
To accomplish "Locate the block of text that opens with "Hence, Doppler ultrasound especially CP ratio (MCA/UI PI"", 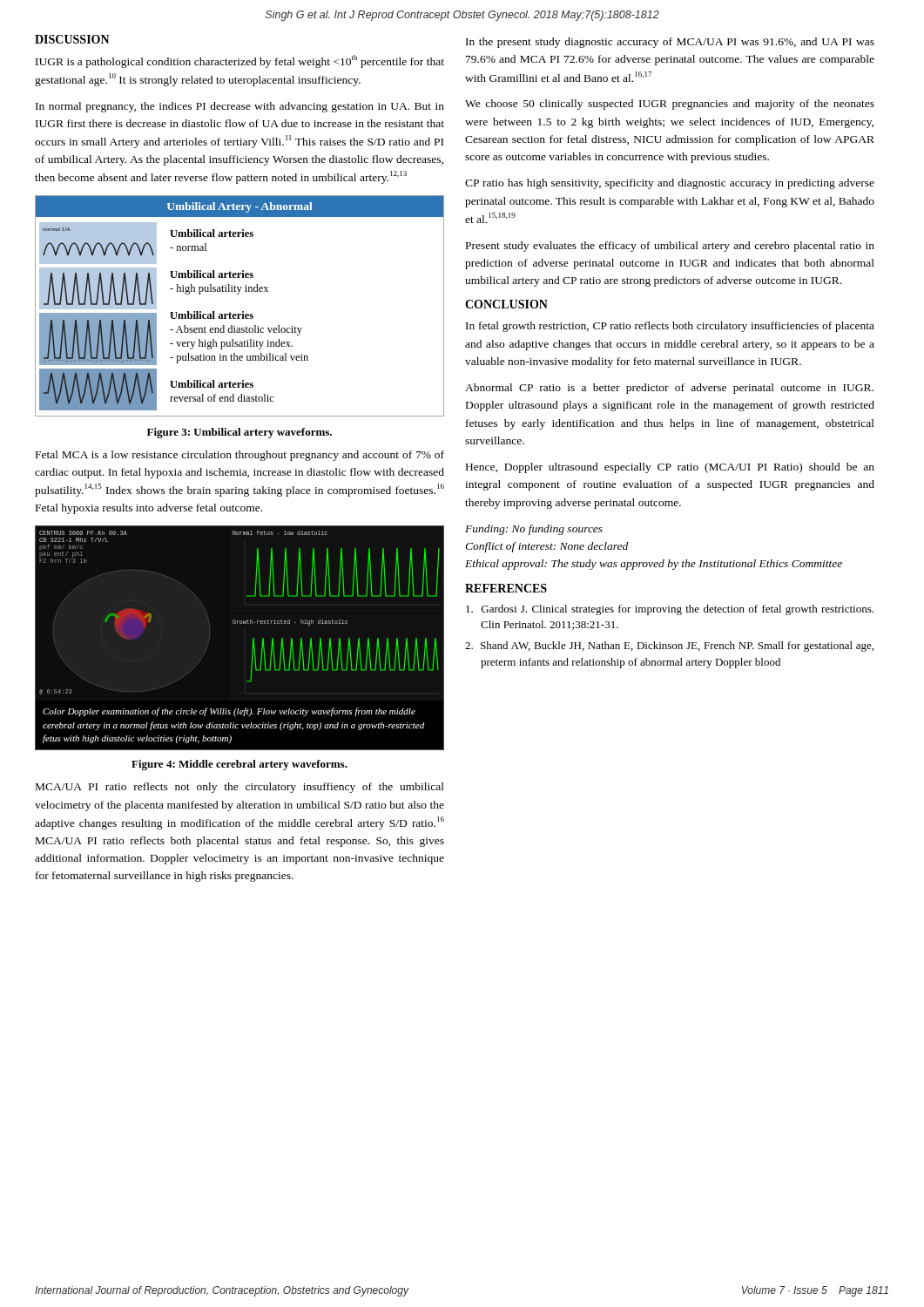I will click(670, 484).
